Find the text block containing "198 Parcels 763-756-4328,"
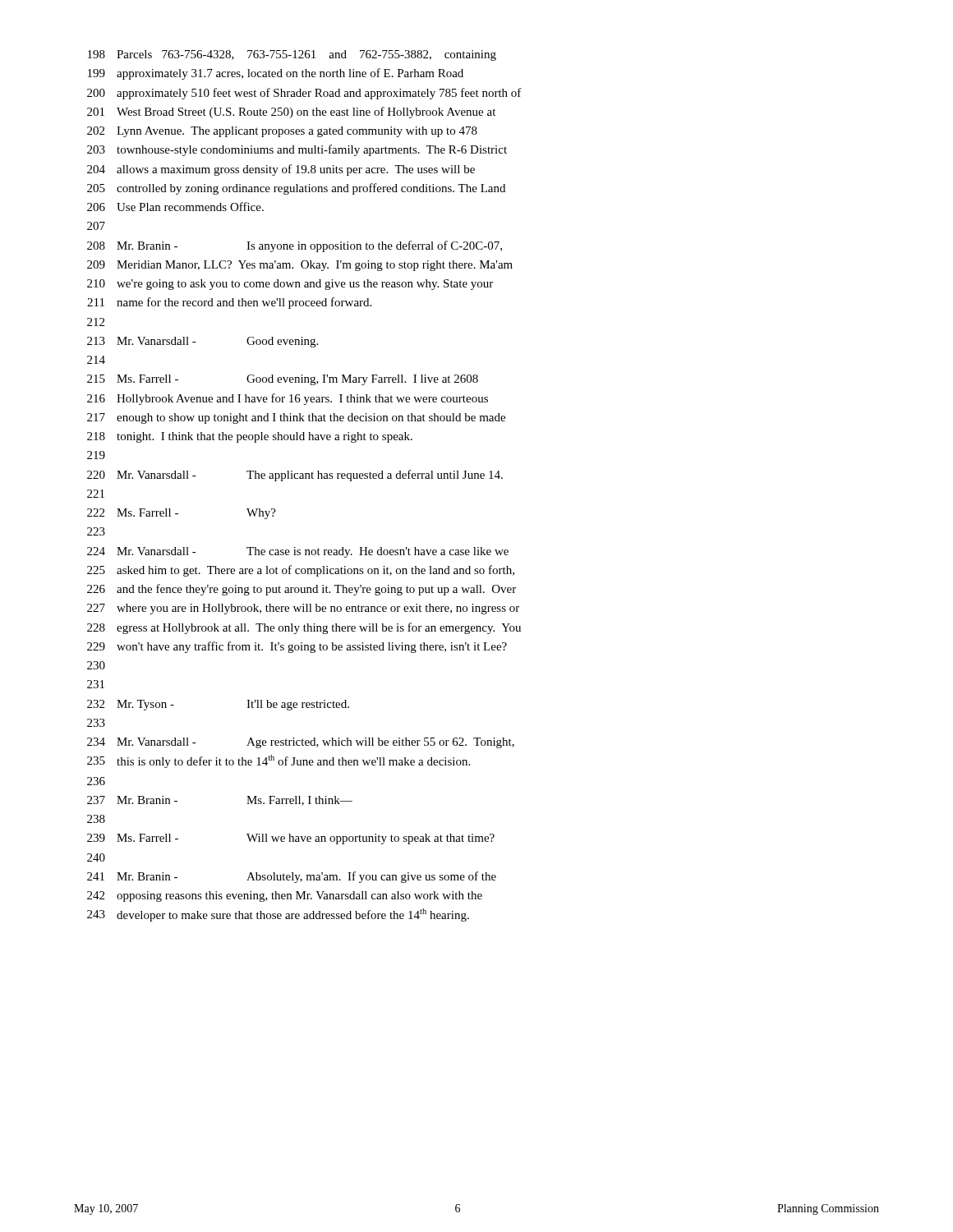Viewport: 953px width, 1232px height. [x=476, y=131]
